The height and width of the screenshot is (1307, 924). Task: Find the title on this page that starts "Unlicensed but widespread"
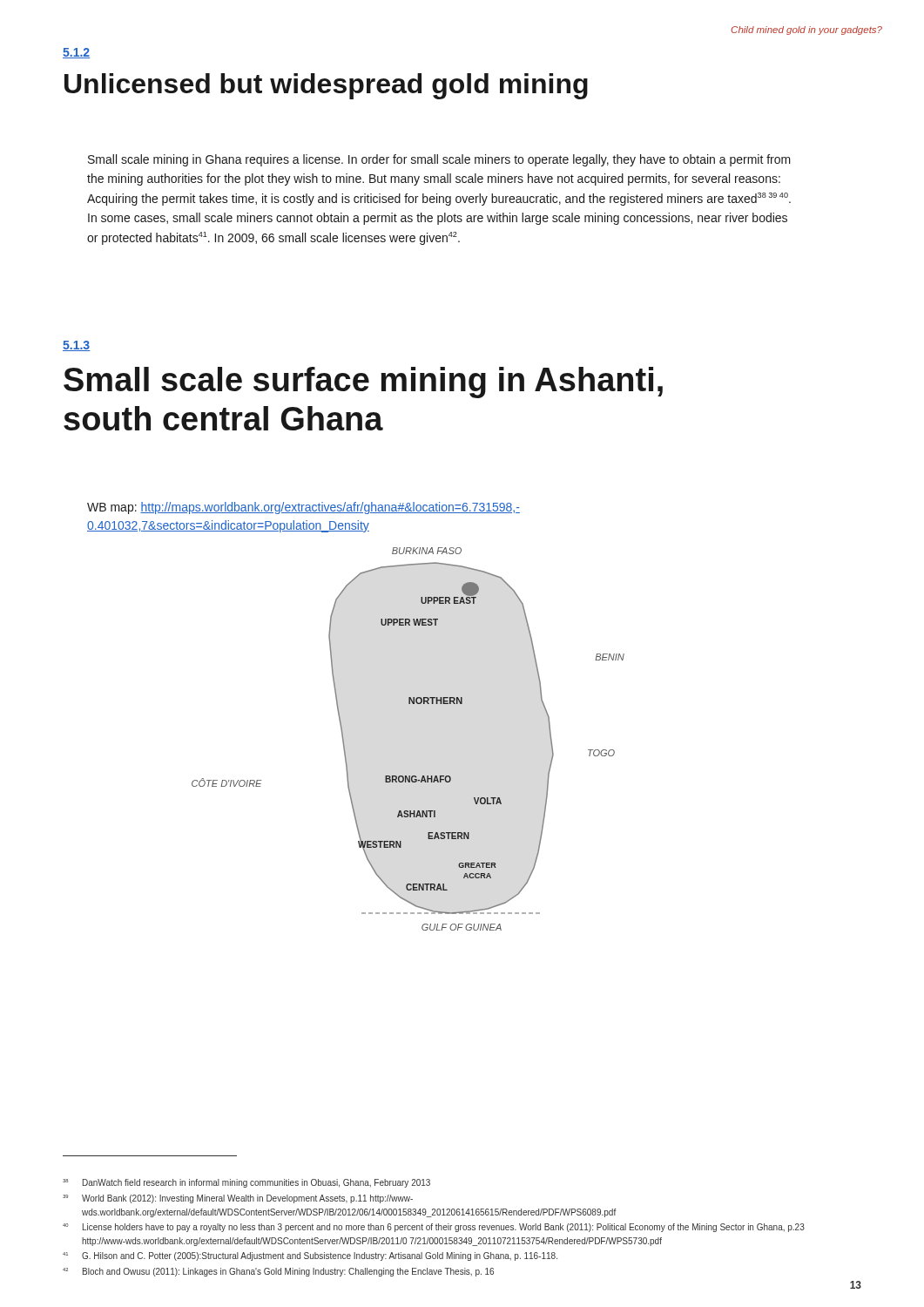point(326,84)
